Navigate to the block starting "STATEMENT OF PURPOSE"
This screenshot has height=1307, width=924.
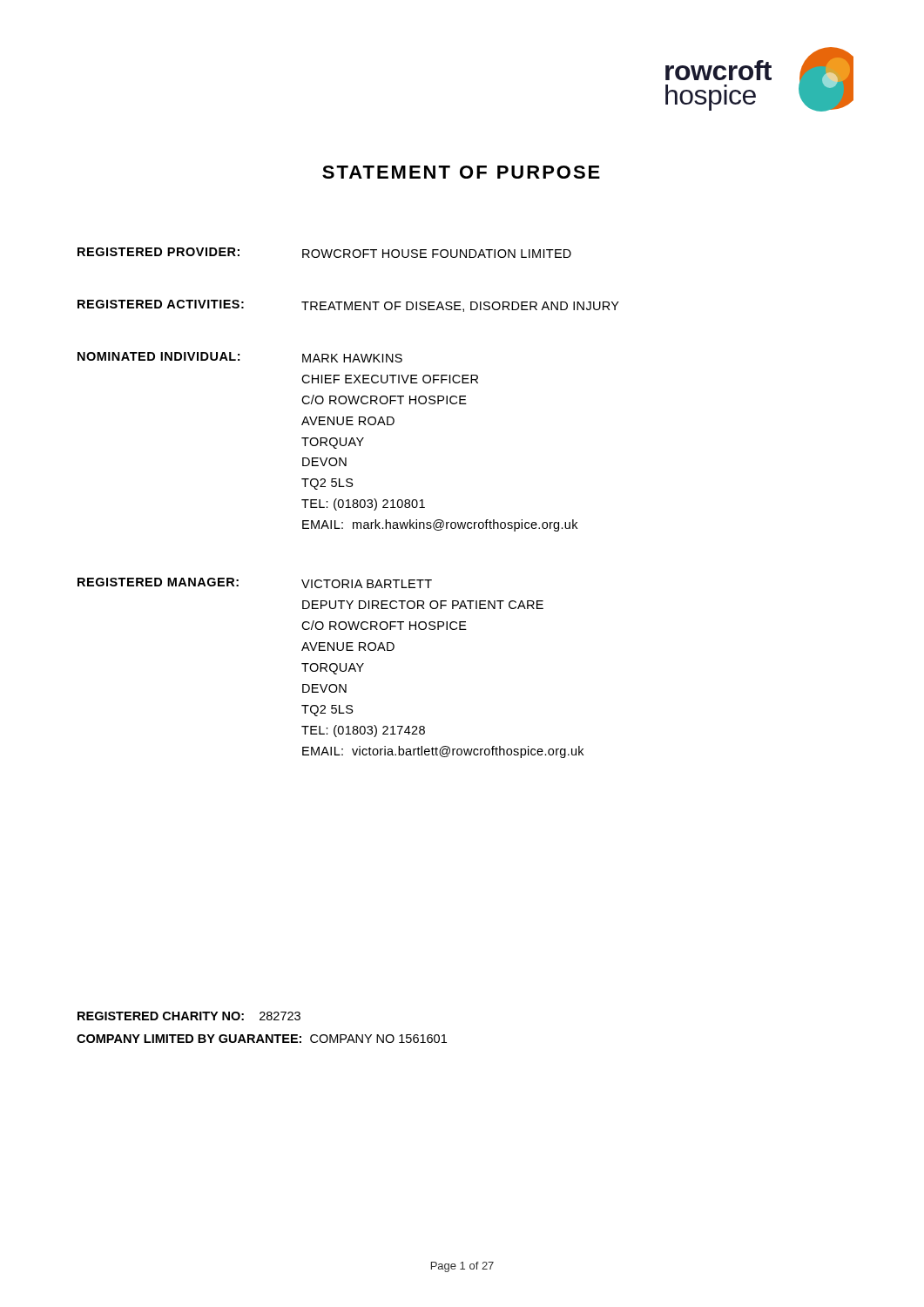462,172
